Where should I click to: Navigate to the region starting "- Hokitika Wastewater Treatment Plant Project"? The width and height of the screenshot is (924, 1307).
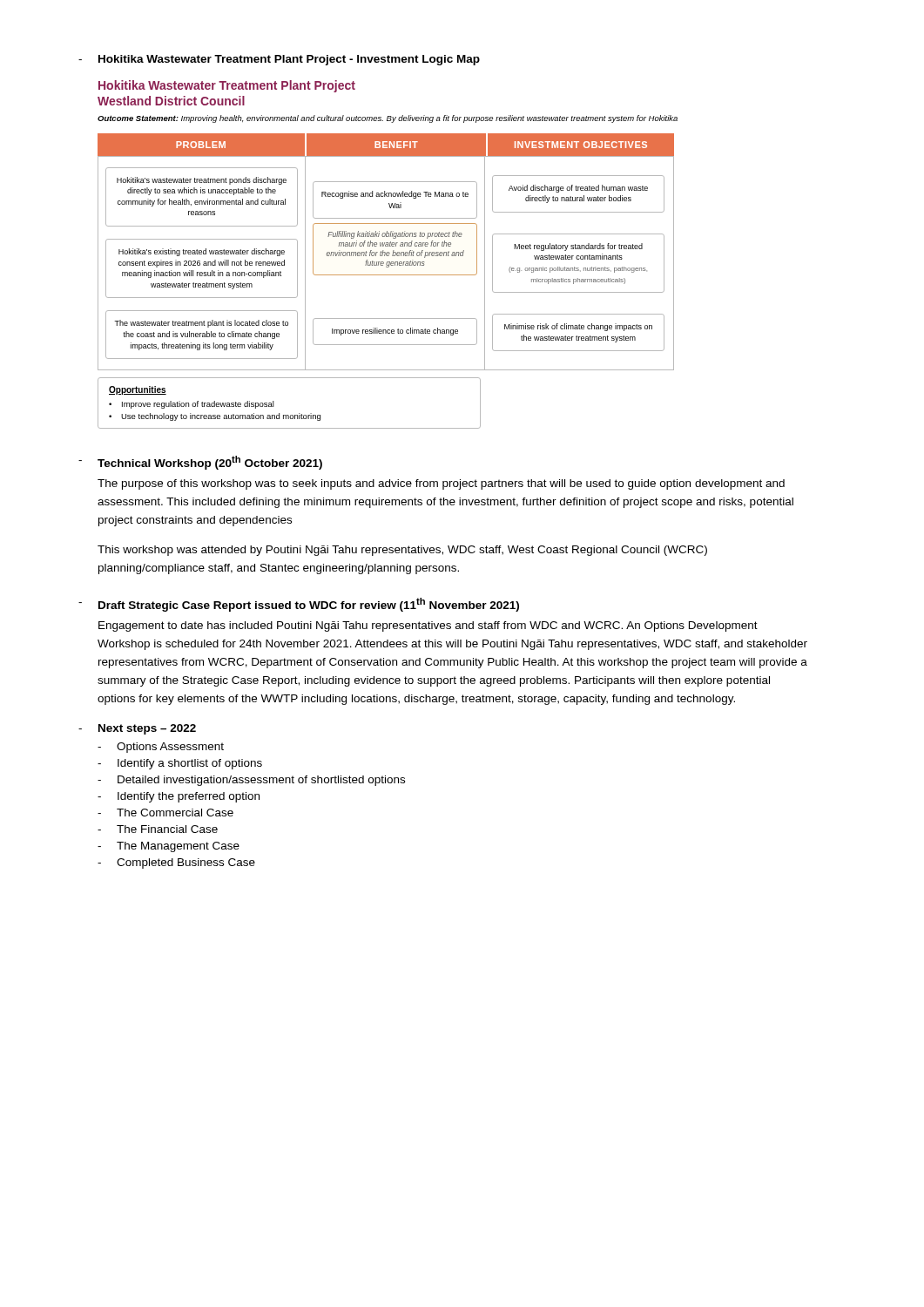[x=279, y=59]
